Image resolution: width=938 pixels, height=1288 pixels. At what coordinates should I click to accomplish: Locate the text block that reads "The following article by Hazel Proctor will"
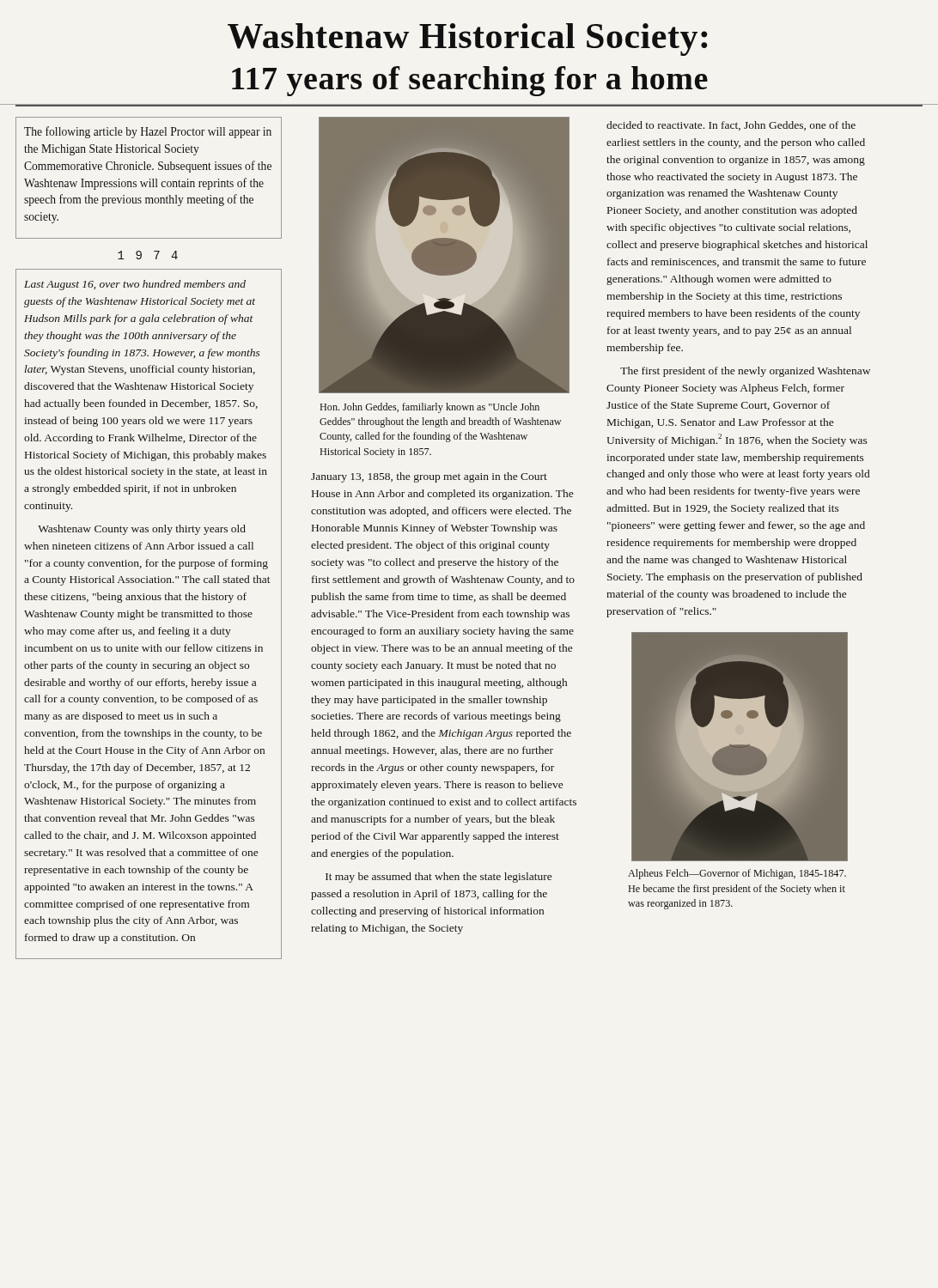coord(149,175)
